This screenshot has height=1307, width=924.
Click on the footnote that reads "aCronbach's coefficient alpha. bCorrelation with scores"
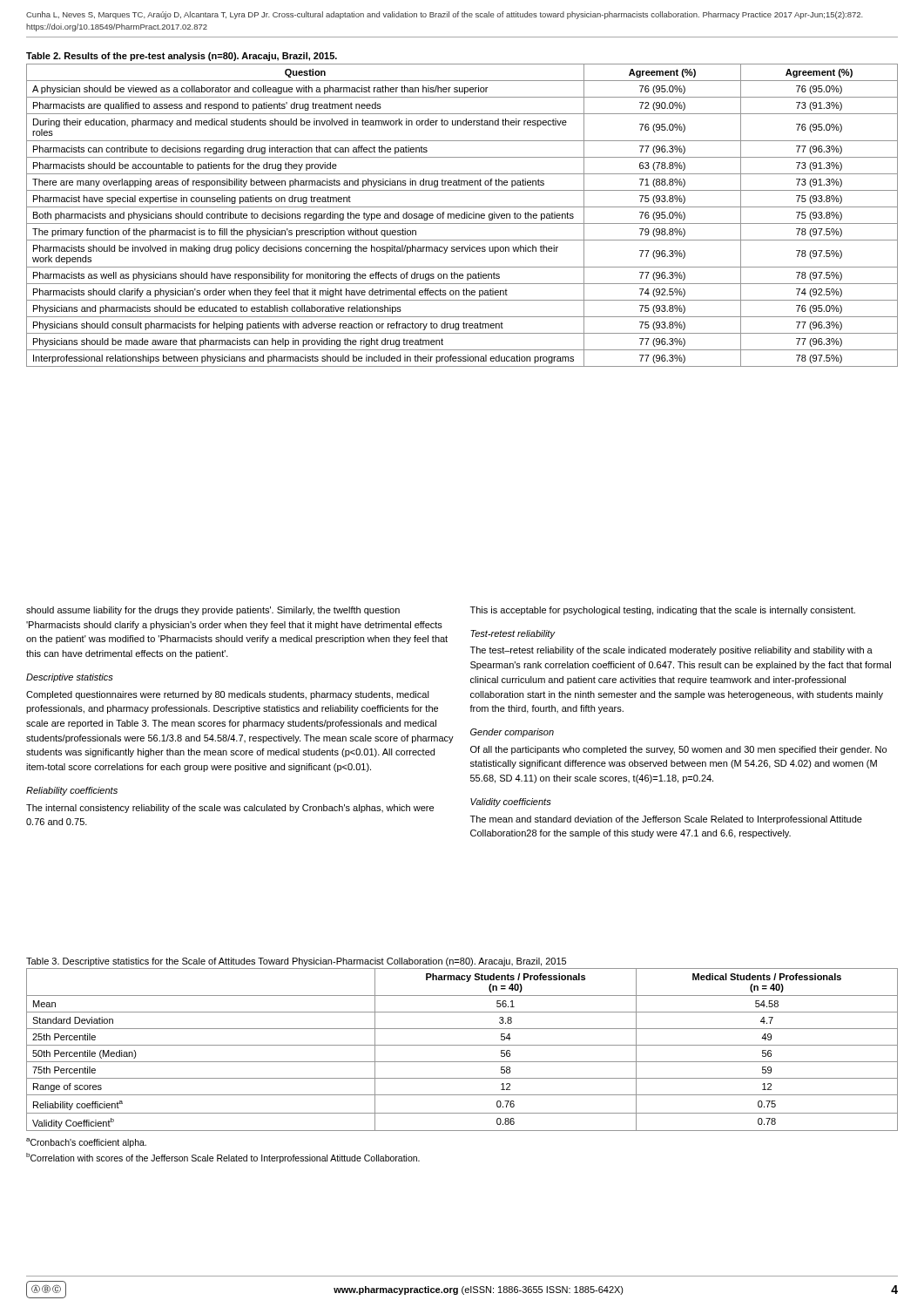click(x=223, y=1149)
